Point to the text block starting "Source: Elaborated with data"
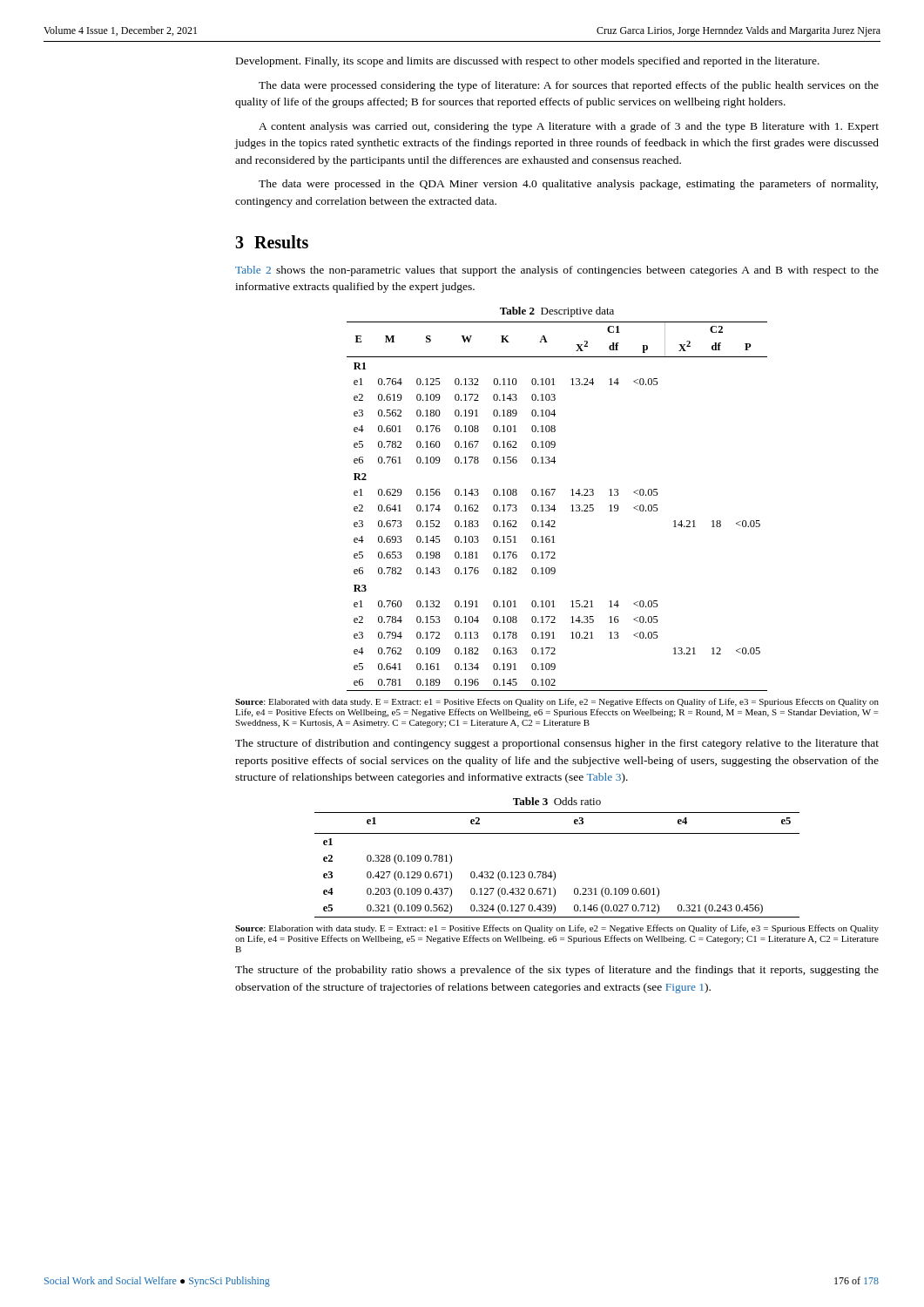The width and height of the screenshot is (924, 1307). click(x=557, y=712)
